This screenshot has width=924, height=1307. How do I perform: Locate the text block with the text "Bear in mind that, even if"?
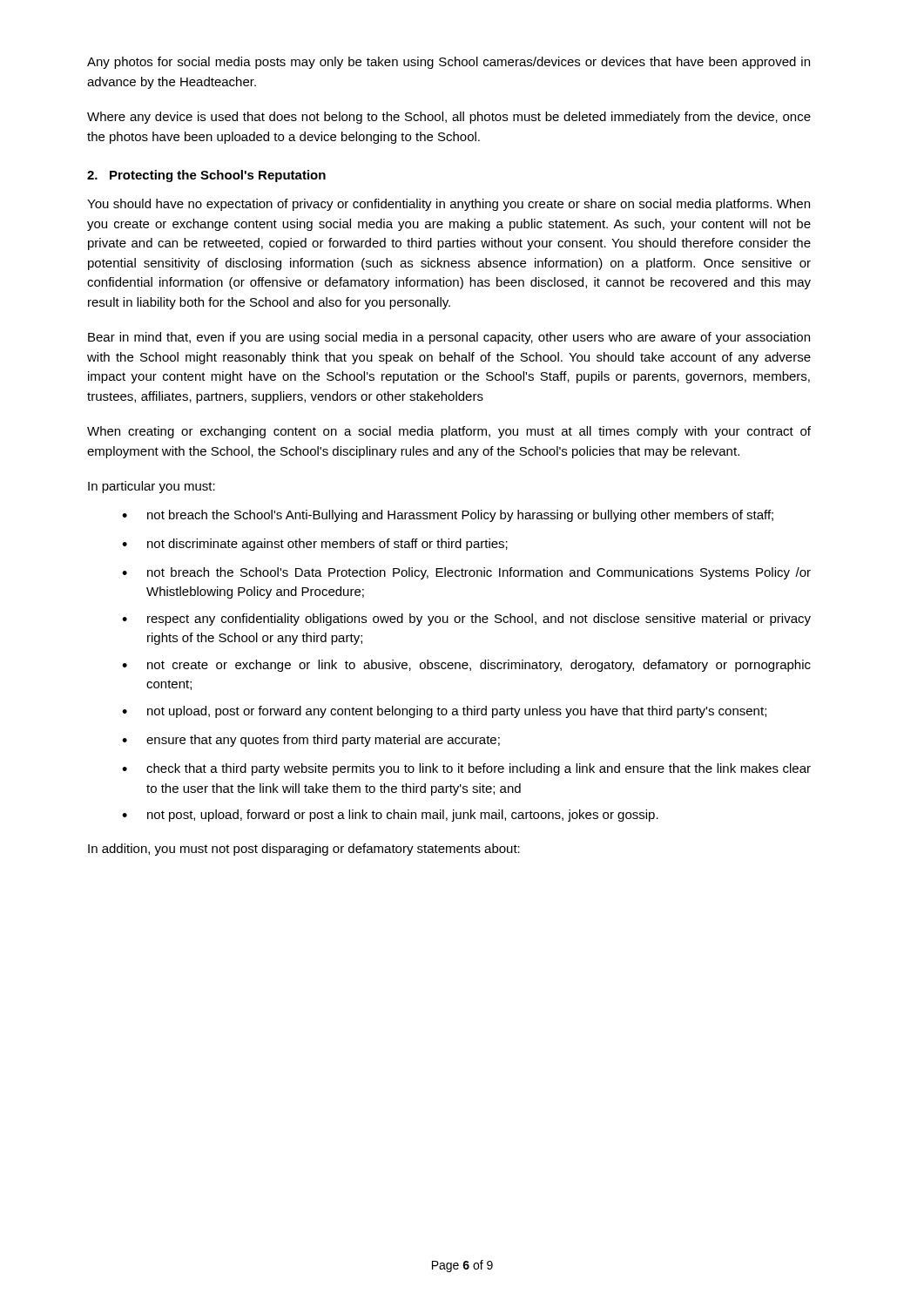pos(449,366)
